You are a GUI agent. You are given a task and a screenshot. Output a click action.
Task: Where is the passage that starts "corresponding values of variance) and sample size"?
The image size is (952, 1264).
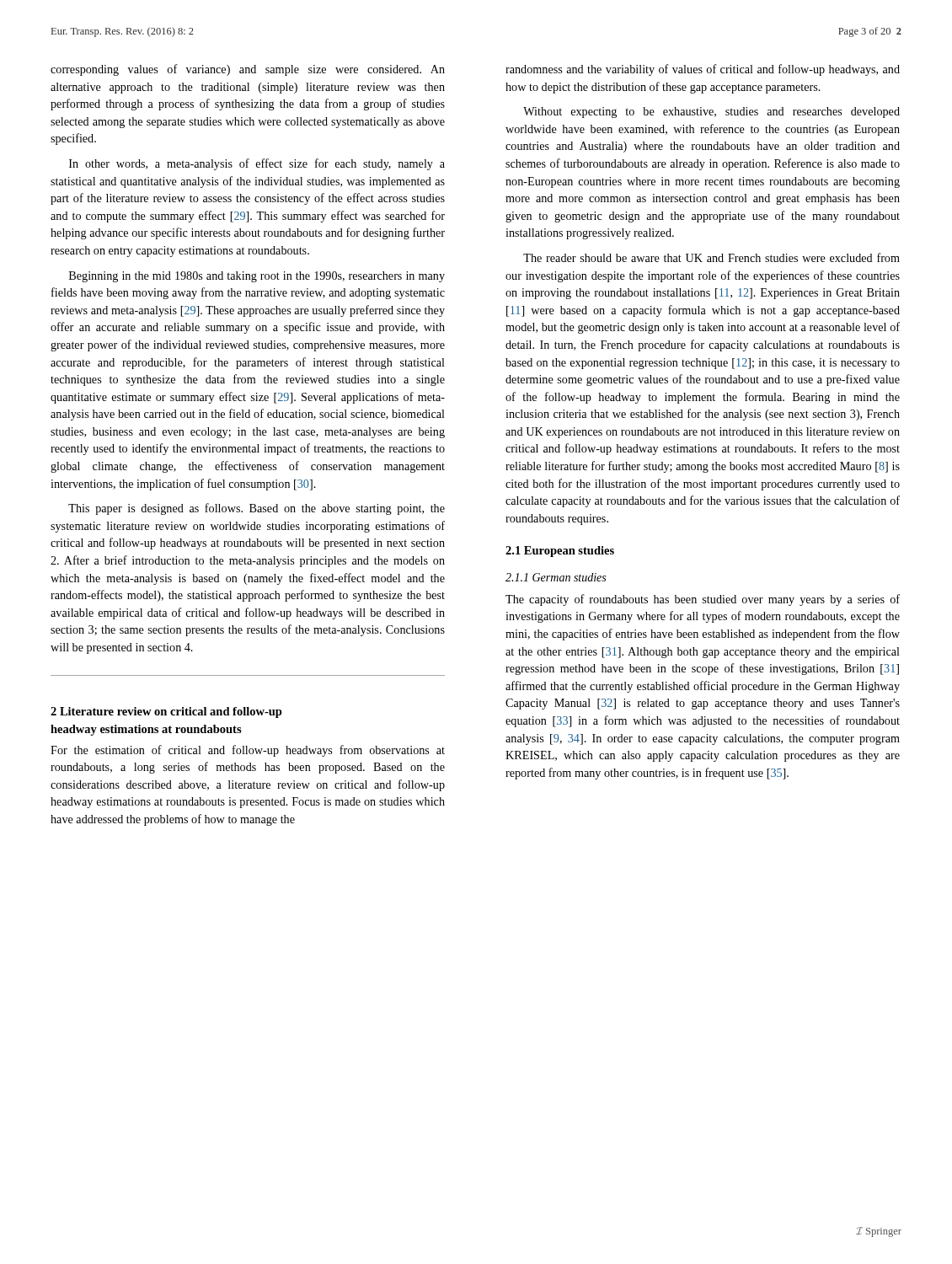pyautogui.click(x=248, y=104)
